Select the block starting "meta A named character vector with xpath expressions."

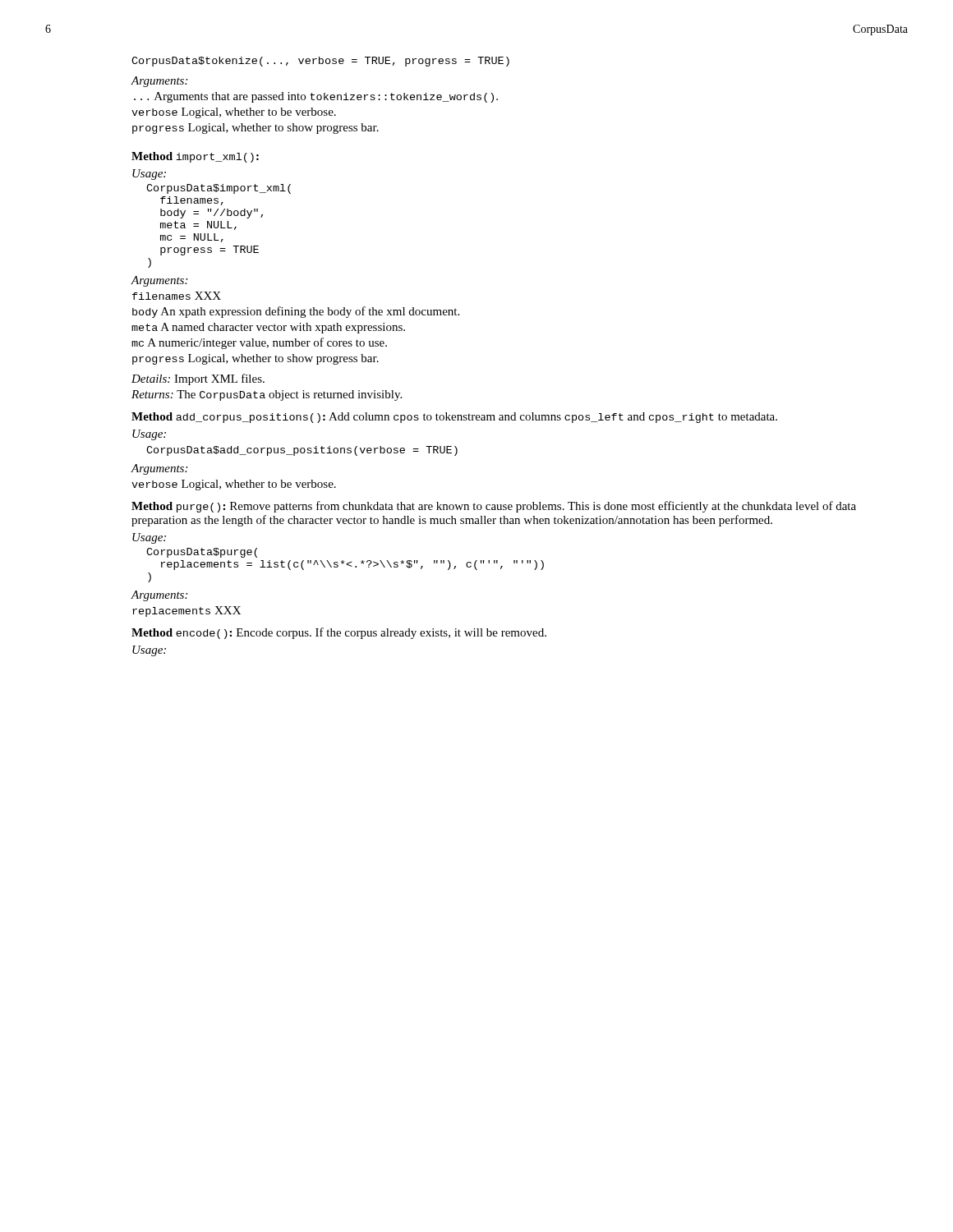(x=269, y=327)
